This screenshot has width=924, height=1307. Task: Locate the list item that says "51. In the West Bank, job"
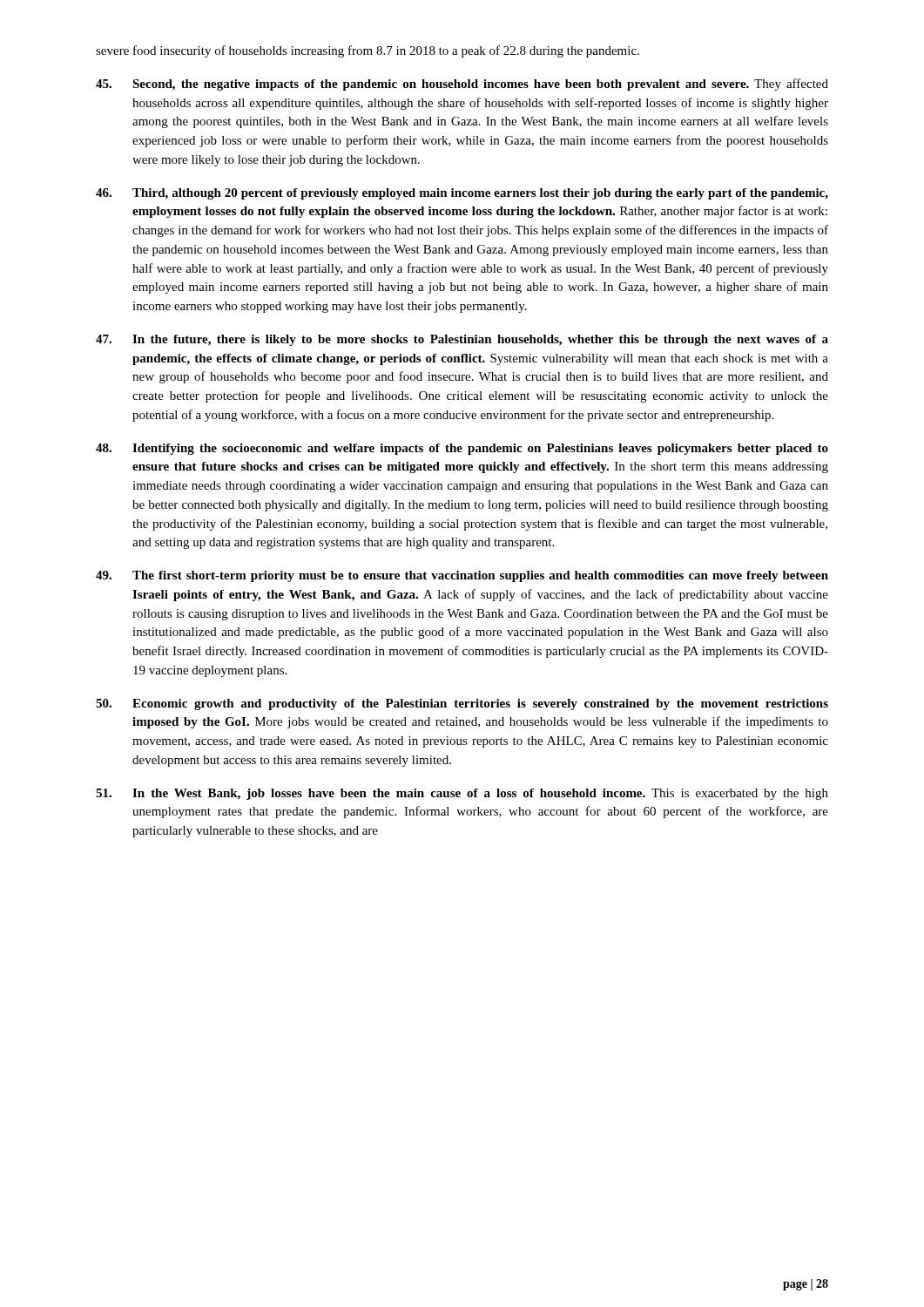coord(462,812)
